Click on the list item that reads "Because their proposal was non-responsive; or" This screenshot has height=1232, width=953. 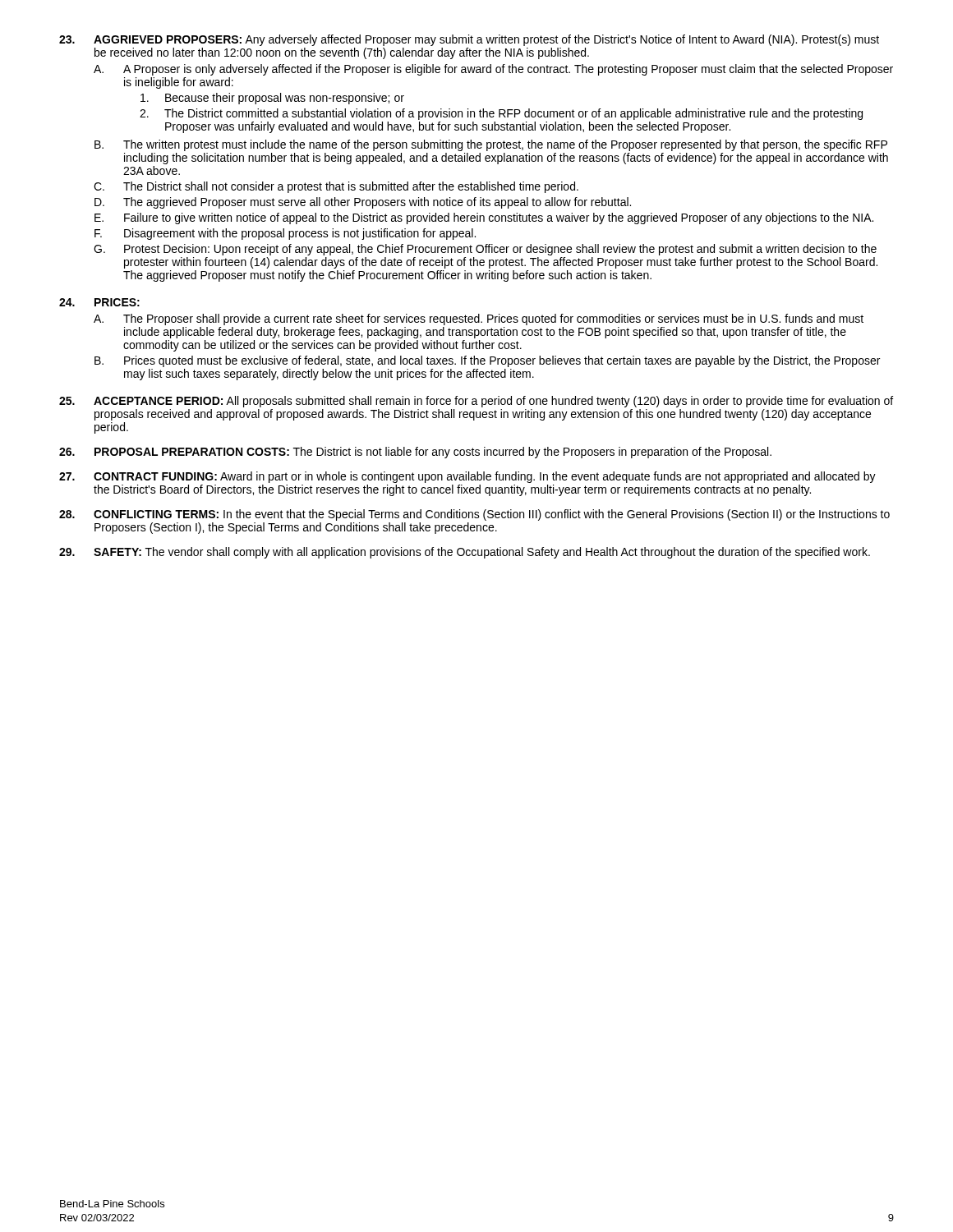(517, 98)
